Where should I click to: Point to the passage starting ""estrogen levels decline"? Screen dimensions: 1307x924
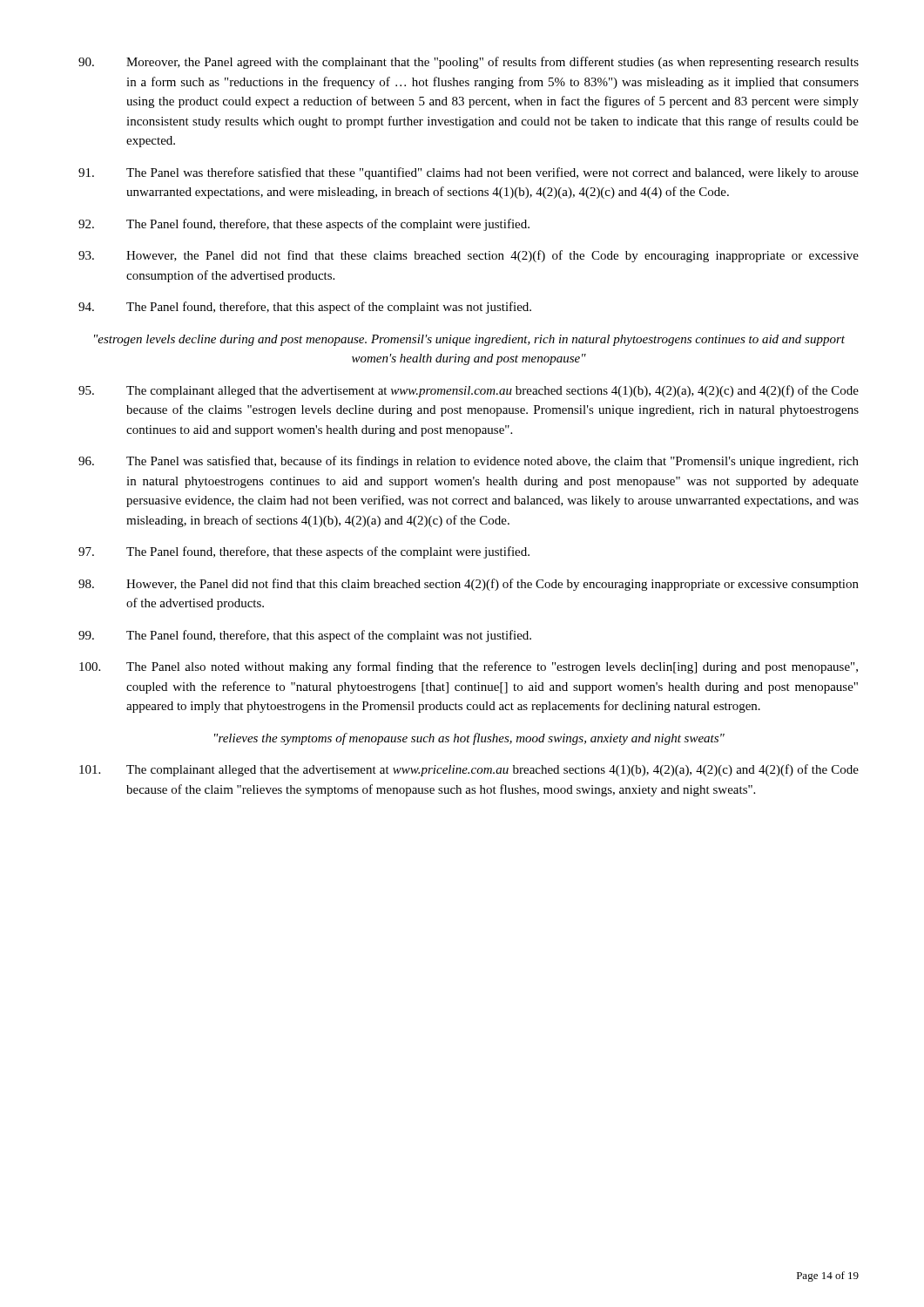point(469,348)
